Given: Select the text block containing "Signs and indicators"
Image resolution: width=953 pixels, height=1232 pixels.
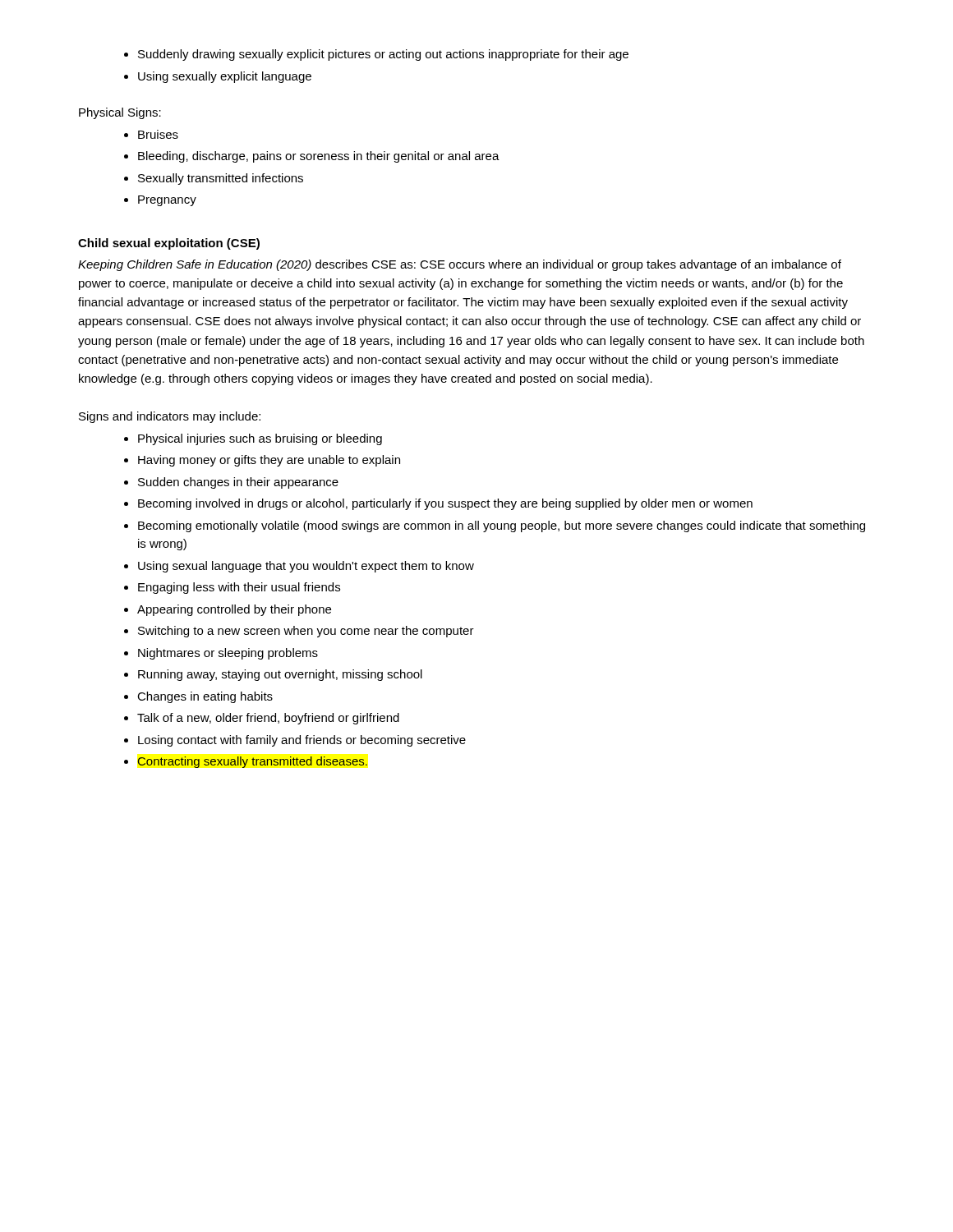Looking at the screenshot, I should click(x=170, y=416).
